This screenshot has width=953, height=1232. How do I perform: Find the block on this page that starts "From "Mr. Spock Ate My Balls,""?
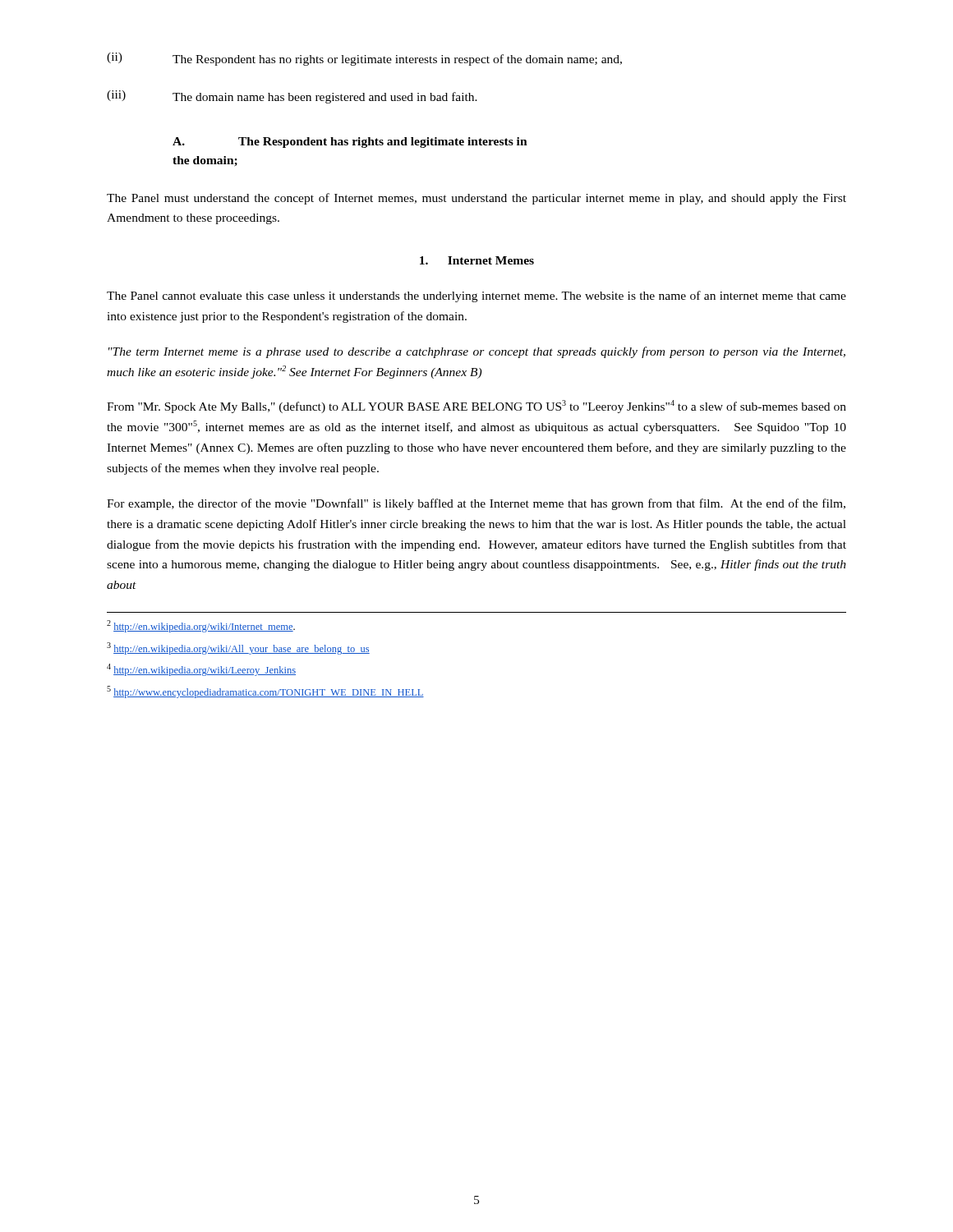pyautogui.click(x=476, y=437)
